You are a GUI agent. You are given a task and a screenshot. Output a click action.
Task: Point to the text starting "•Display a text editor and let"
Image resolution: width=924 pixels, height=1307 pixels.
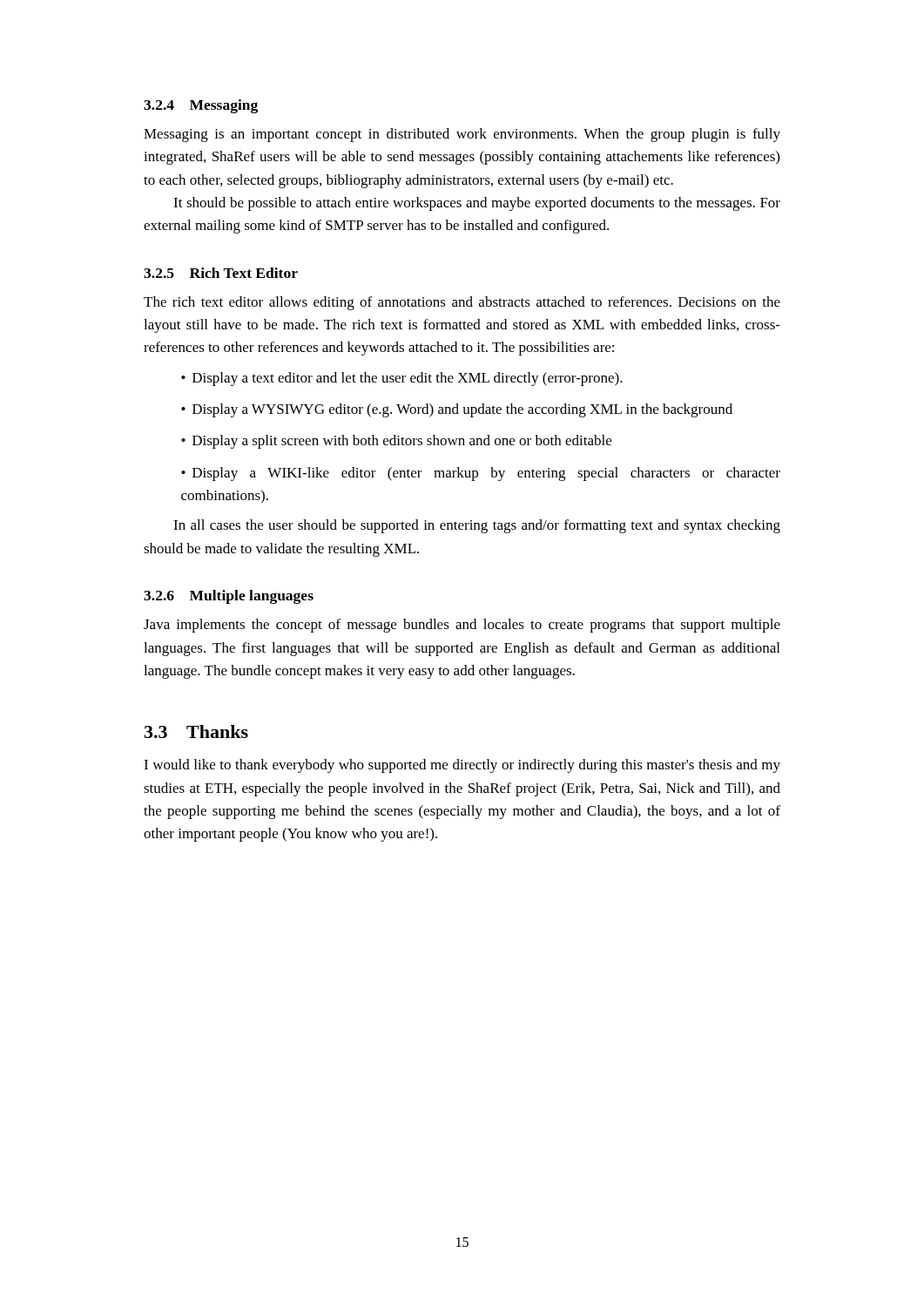pos(402,378)
